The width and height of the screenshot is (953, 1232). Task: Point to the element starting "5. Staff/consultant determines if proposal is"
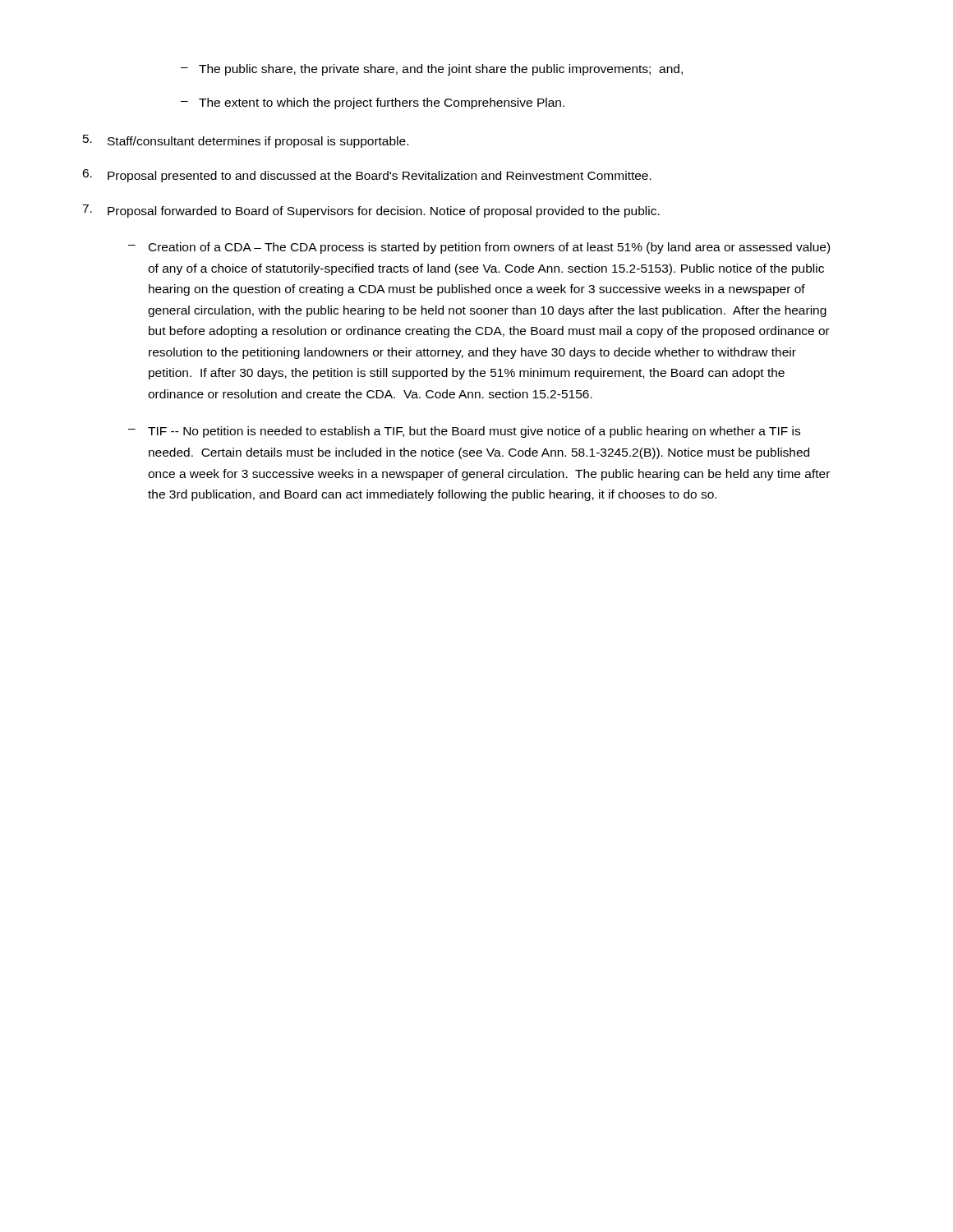tap(246, 141)
